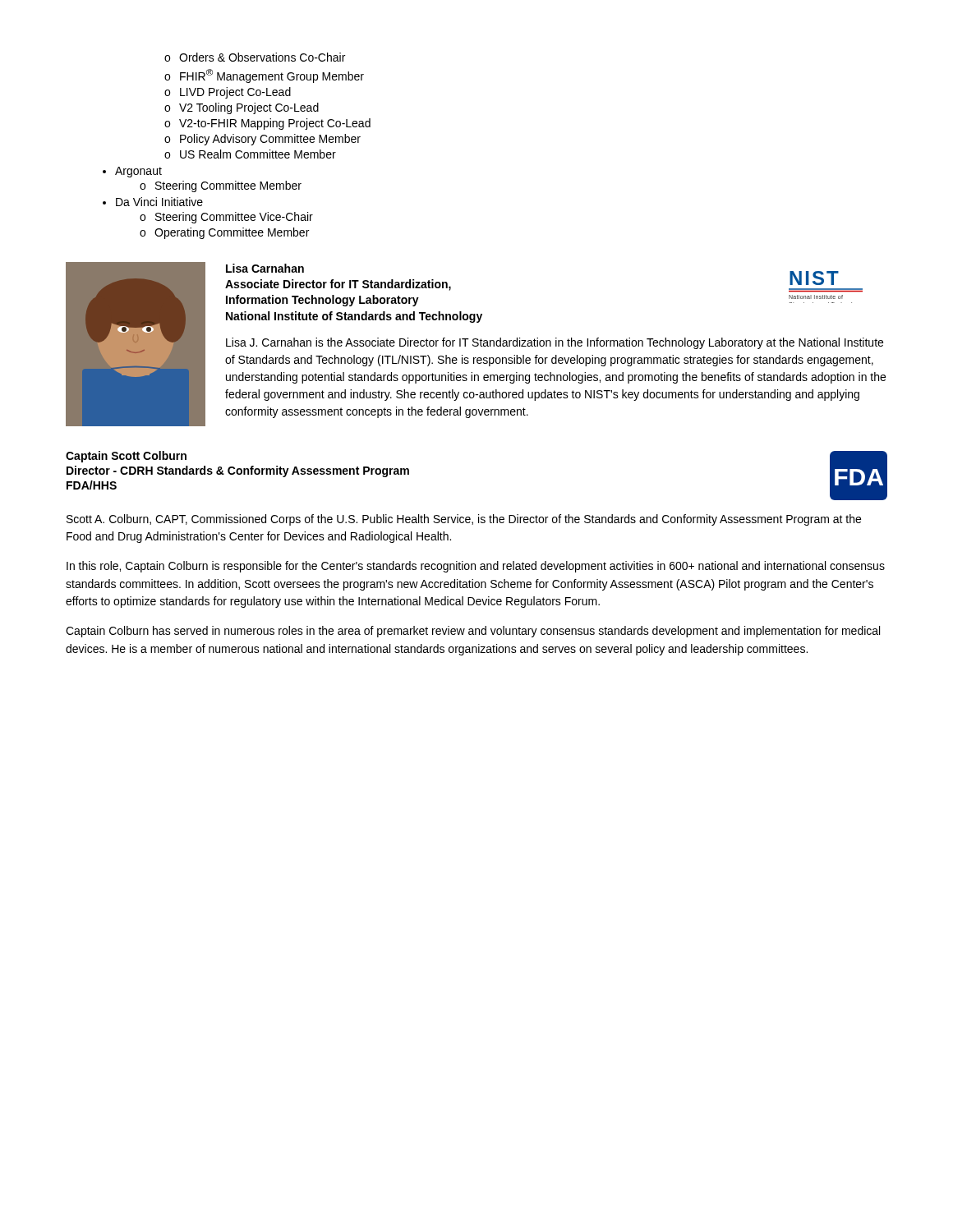Point to the text starting "US Realm Committee Member"

click(x=250, y=154)
